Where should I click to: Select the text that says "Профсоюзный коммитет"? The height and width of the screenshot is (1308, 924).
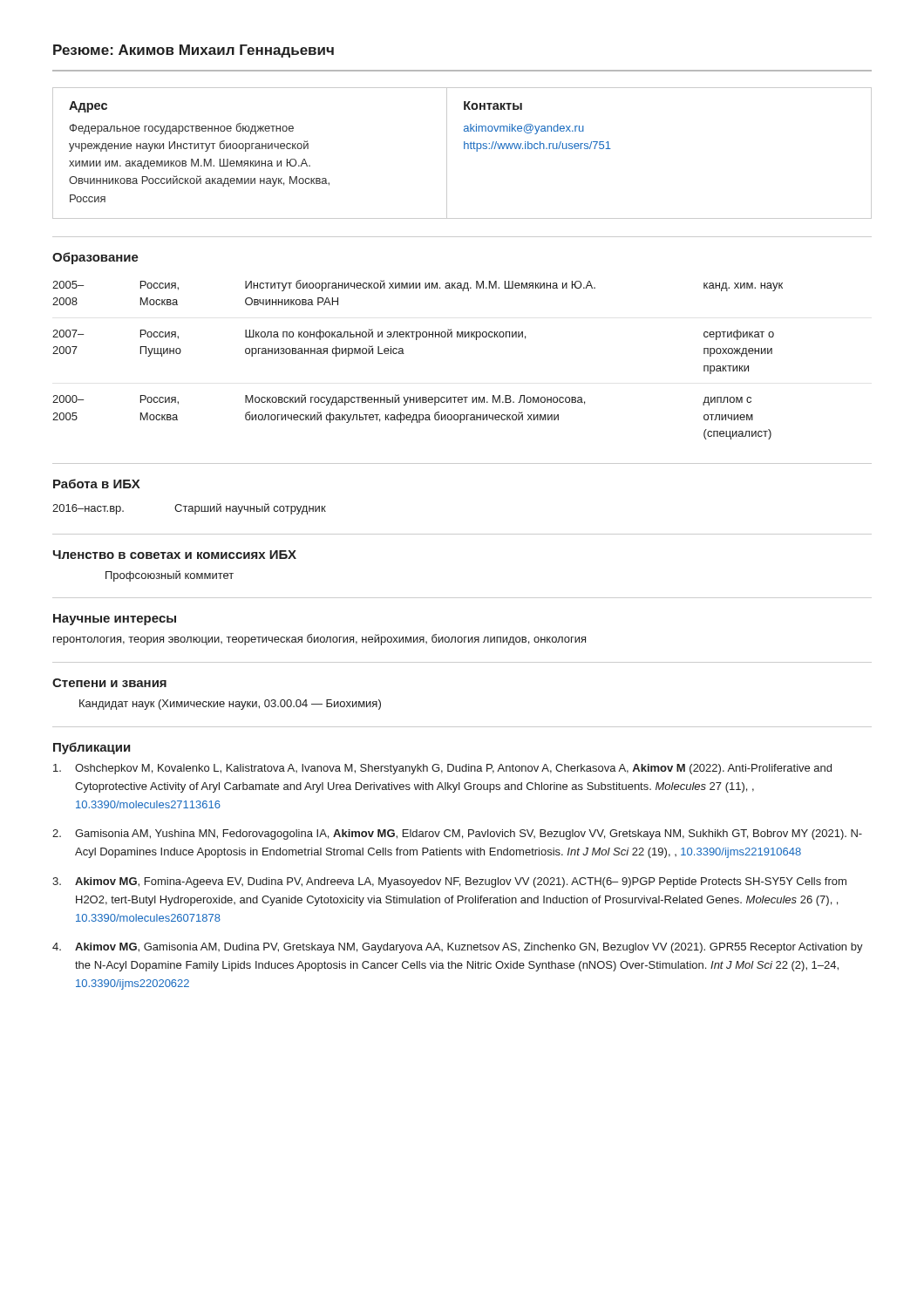(169, 575)
